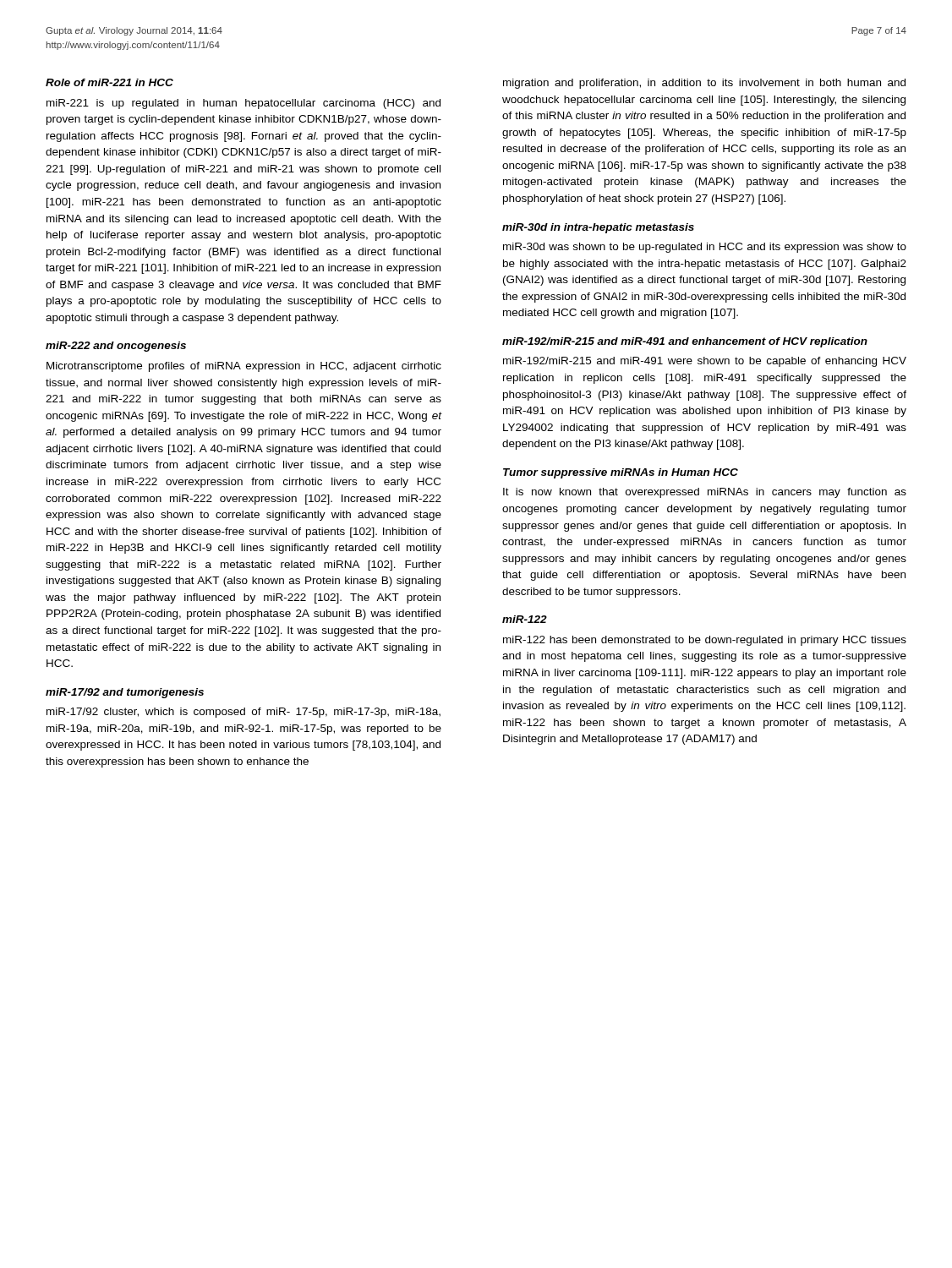Select the section header containing "Role of miR-221 in HCC"

click(109, 82)
